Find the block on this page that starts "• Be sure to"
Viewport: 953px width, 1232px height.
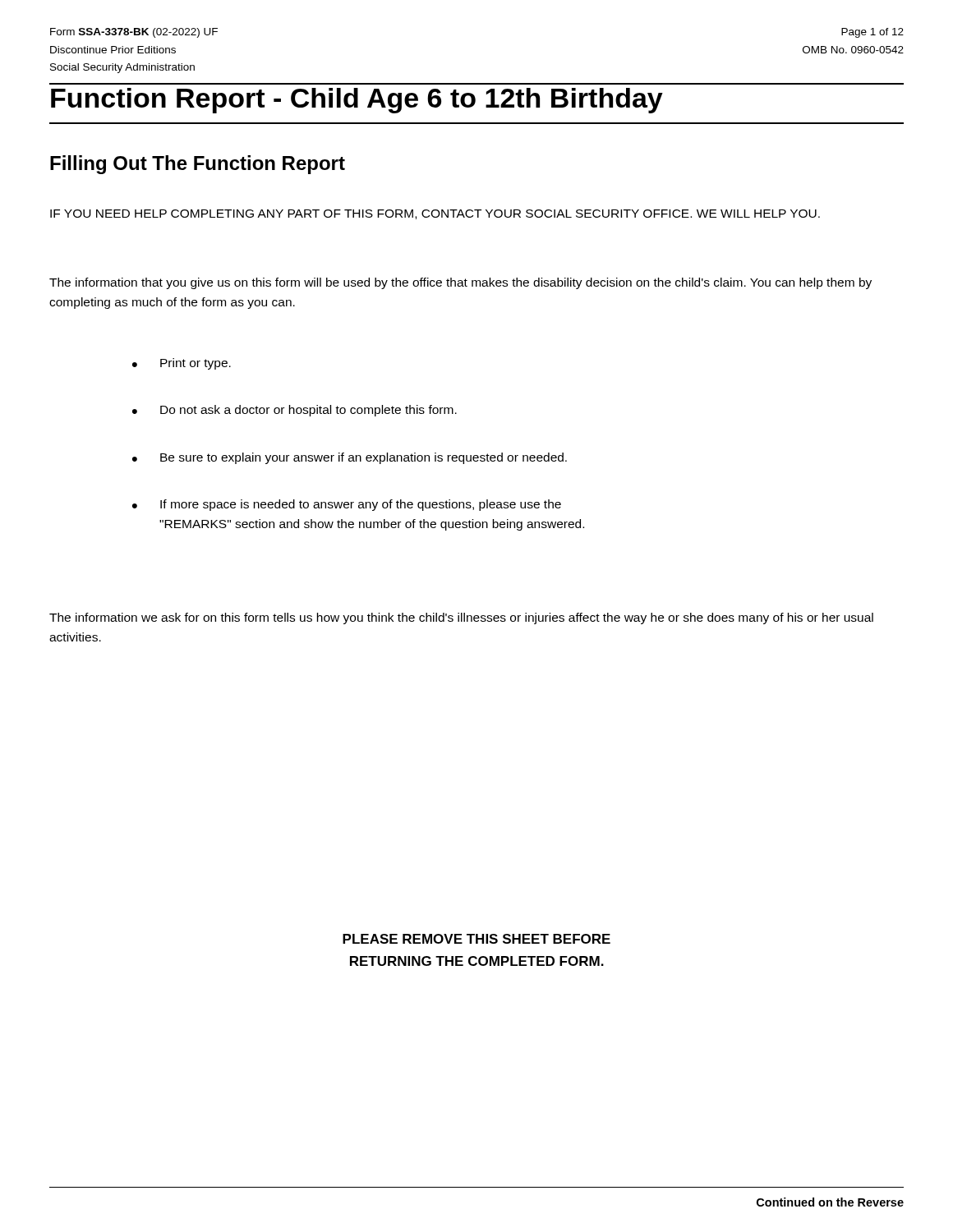point(350,459)
